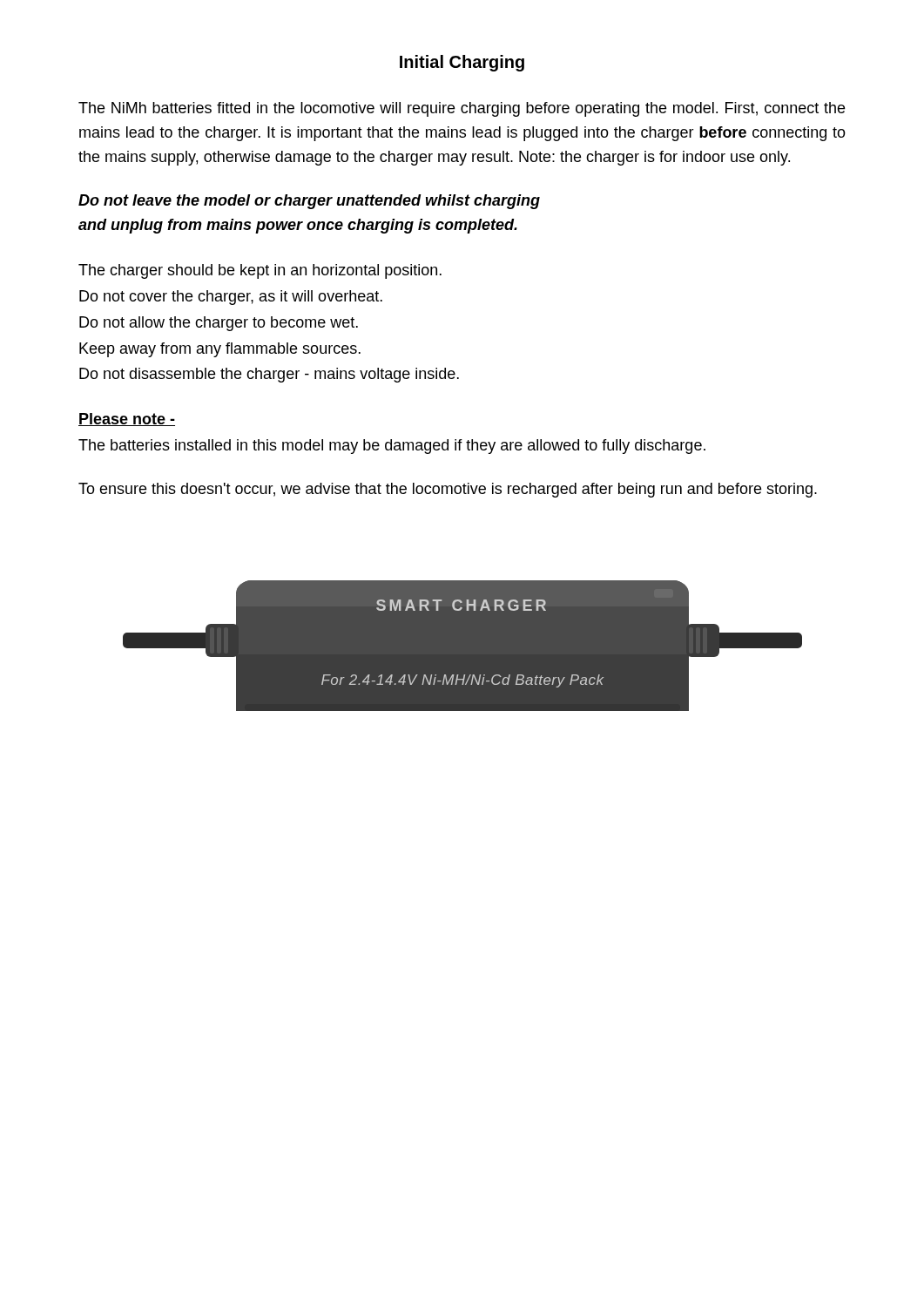The height and width of the screenshot is (1307, 924).
Task: Navigate to the passage starting "Initial Charging"
Action: [x=462, y=62]
